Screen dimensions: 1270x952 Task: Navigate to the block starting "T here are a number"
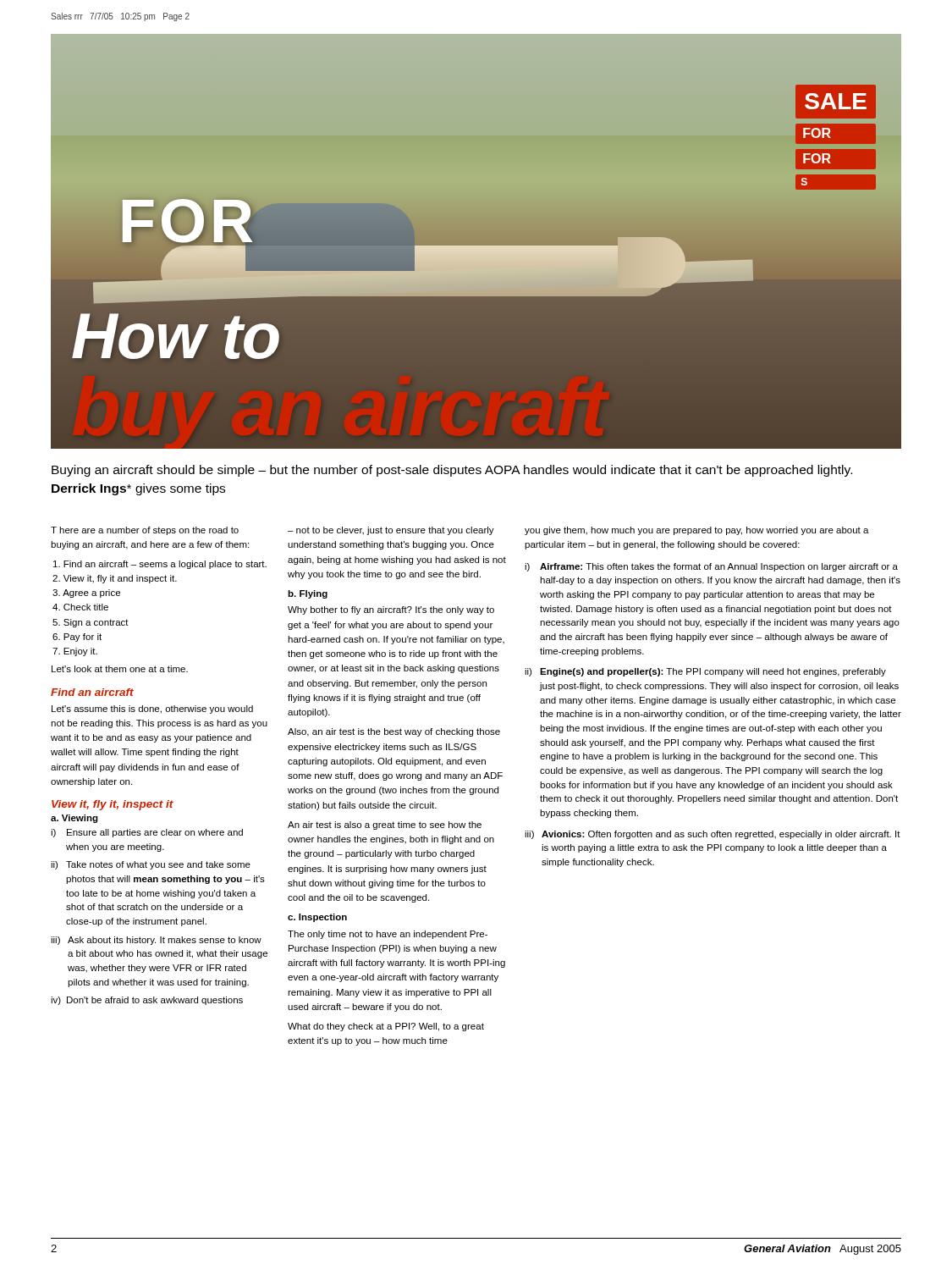pyautogui.click(x=160, y=538)
